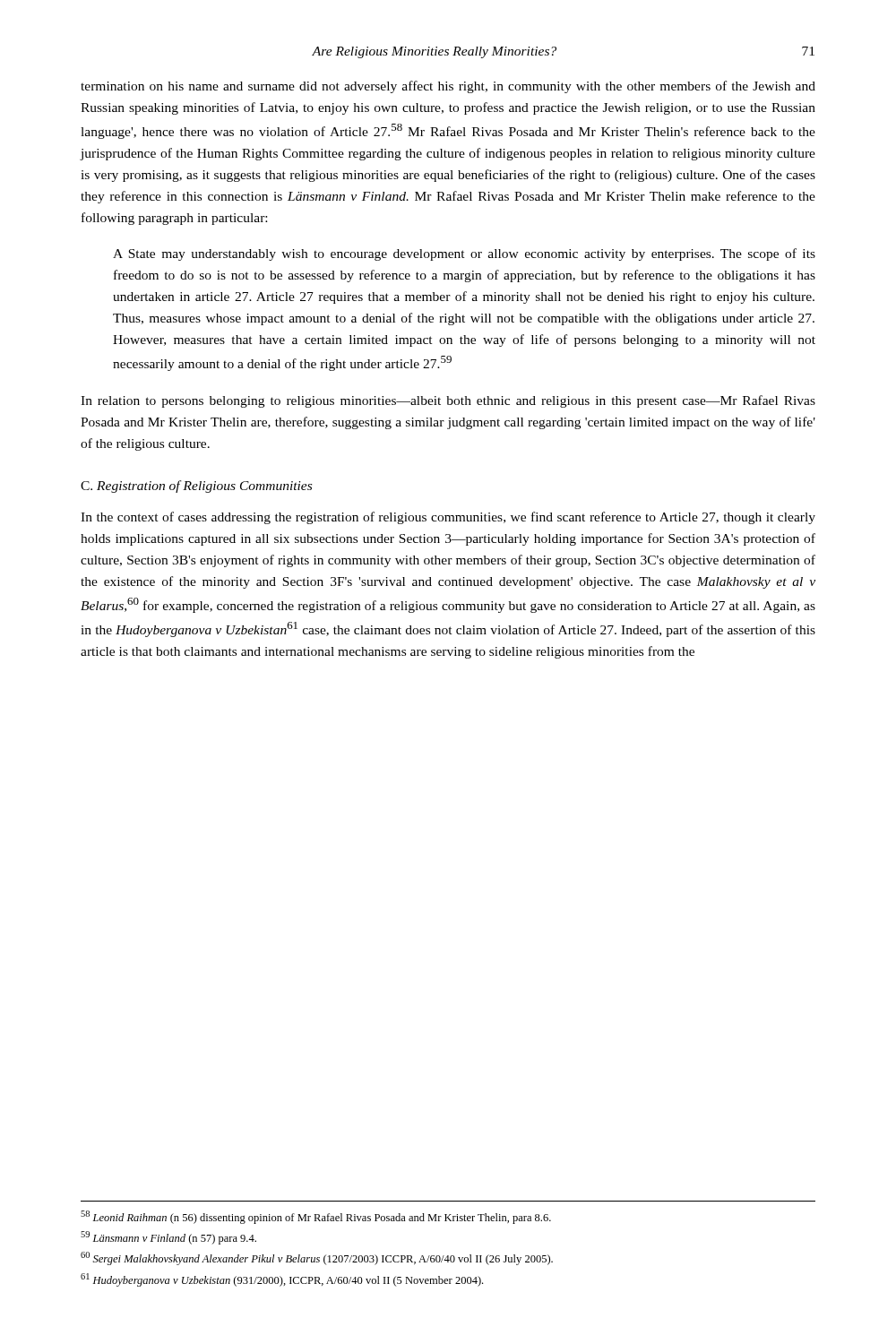896x1344 pixels.
Task: Select the text block starting "60 Sergei Malakhovskyand Alexander"
Action: 317,1258
